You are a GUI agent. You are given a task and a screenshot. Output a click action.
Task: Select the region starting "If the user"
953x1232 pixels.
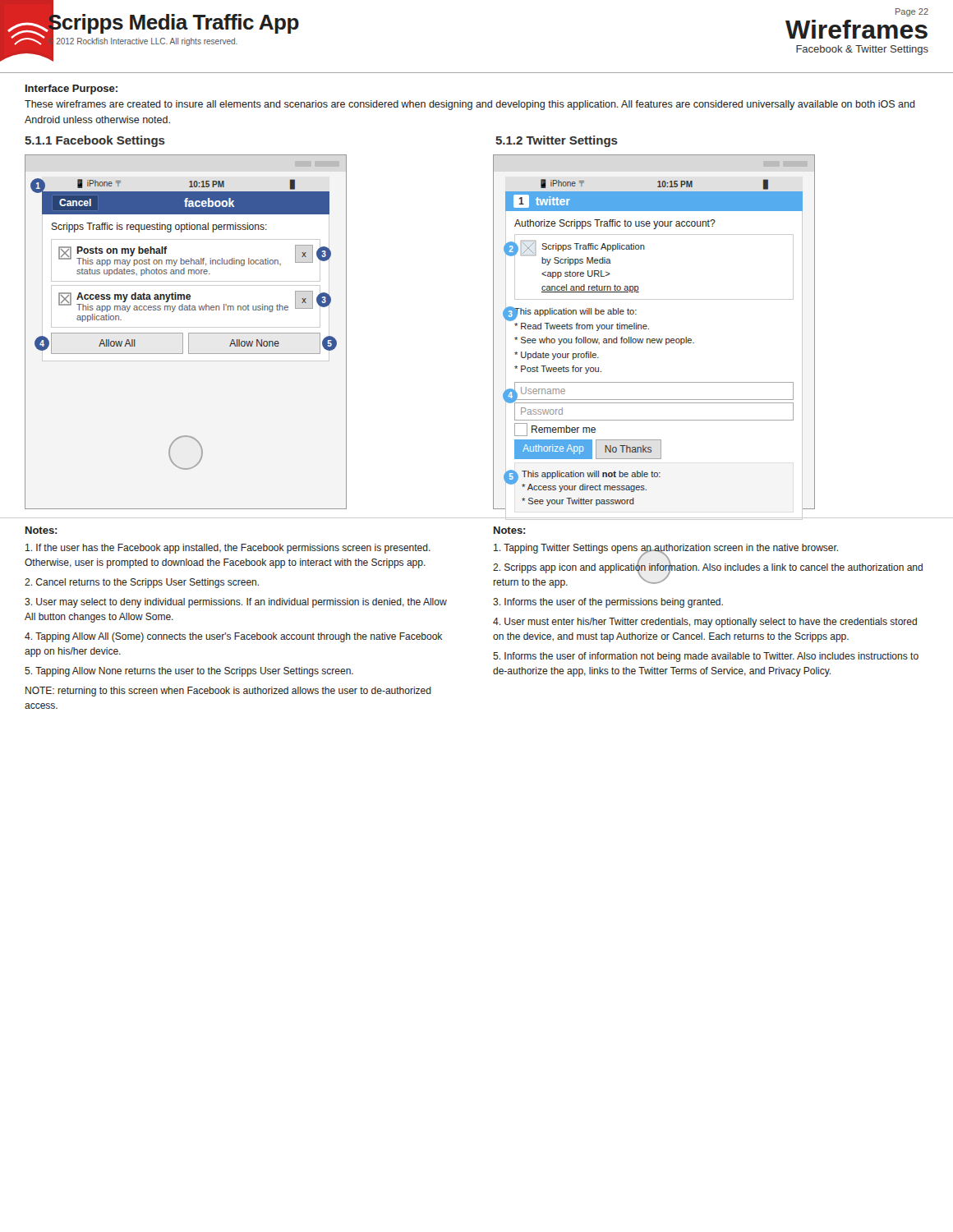coord(228,555)
